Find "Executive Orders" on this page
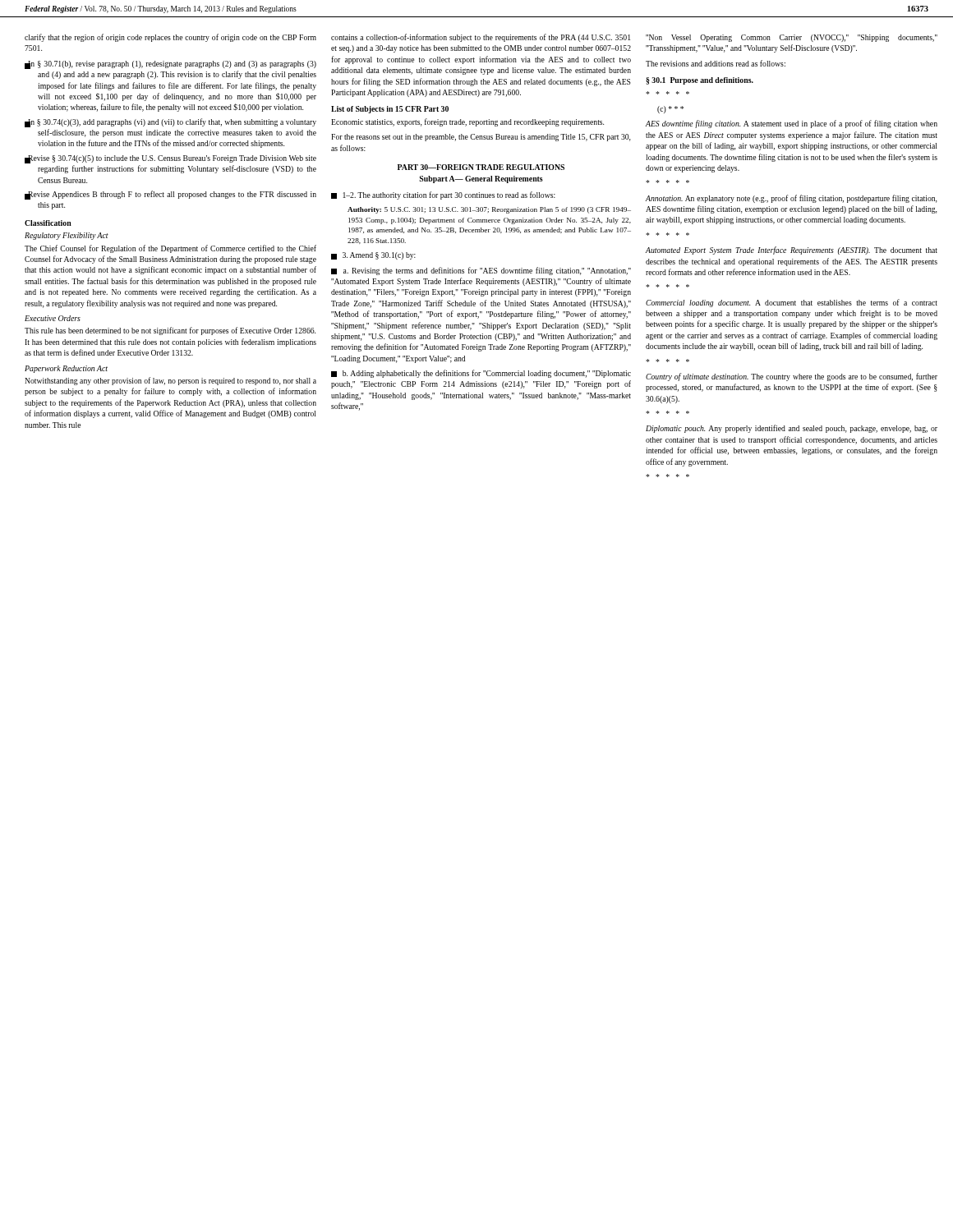 pyautogui.click(x=53, y=318)
